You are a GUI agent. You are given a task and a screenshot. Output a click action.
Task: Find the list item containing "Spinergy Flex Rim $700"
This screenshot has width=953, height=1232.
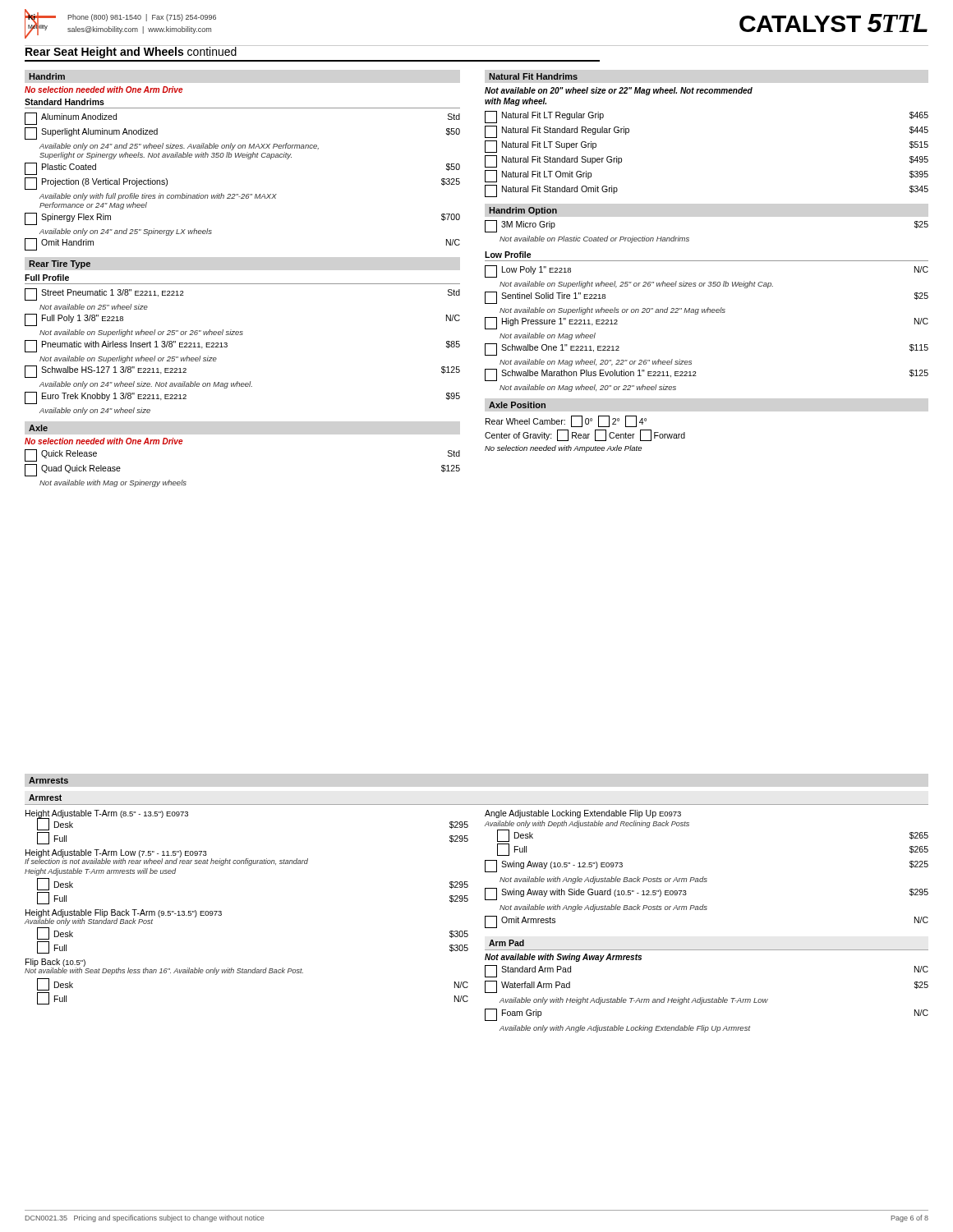tap(64, 219)
